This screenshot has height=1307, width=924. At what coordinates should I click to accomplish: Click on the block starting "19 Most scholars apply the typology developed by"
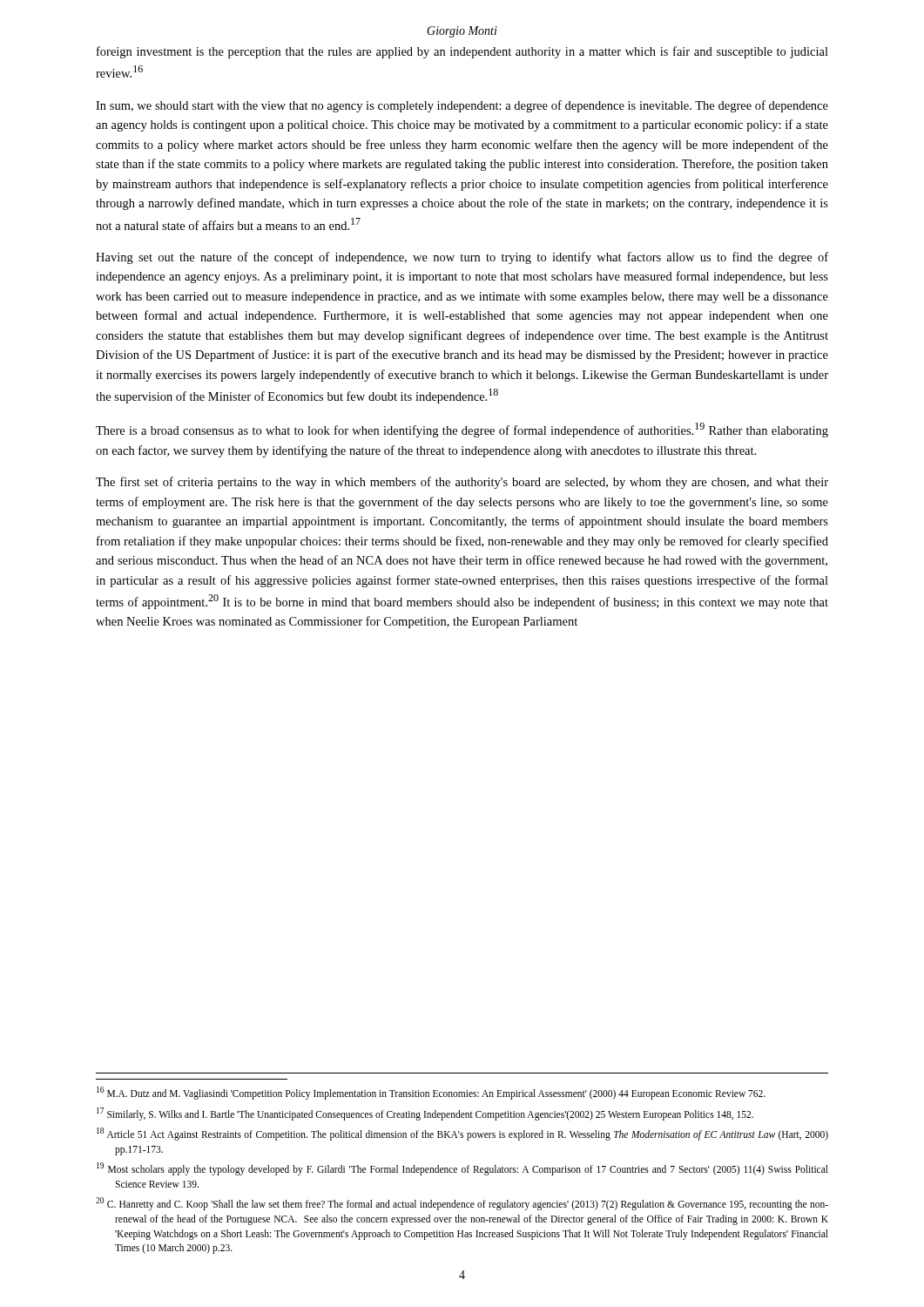coord(462,1175)
